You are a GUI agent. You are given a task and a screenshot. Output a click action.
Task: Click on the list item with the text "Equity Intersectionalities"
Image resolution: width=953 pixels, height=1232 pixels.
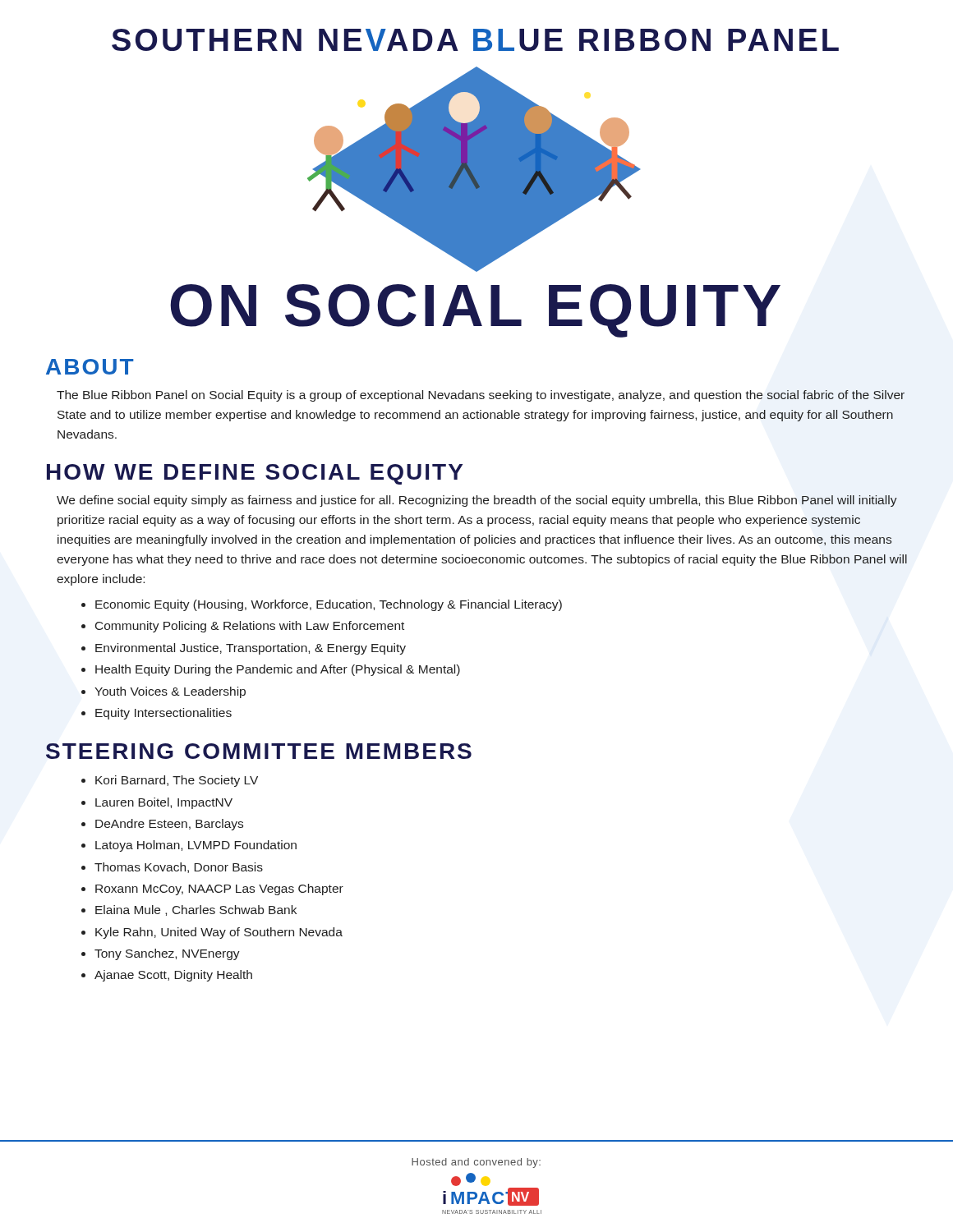[163, 712]
